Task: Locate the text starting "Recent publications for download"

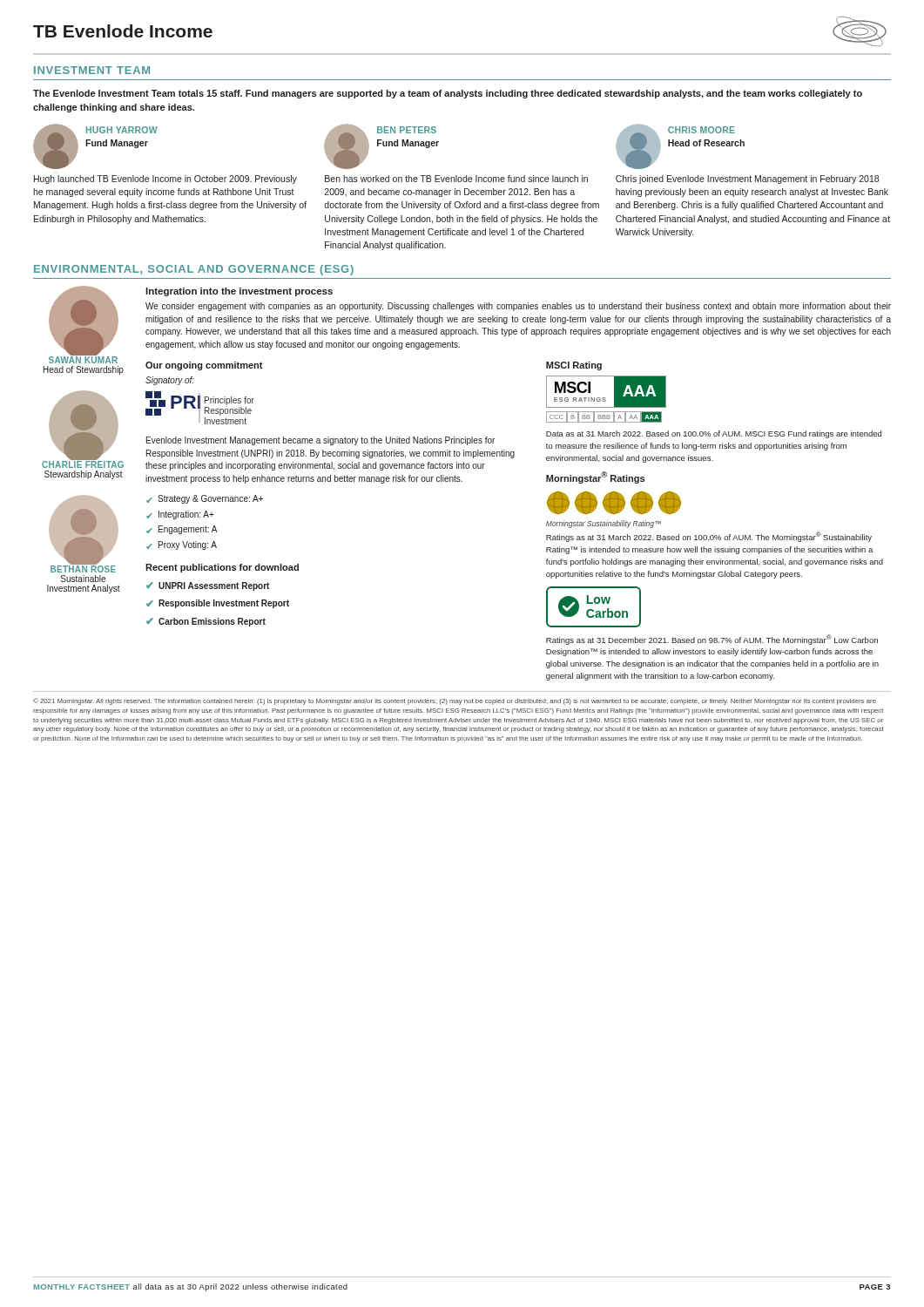Action: [222, 567]
